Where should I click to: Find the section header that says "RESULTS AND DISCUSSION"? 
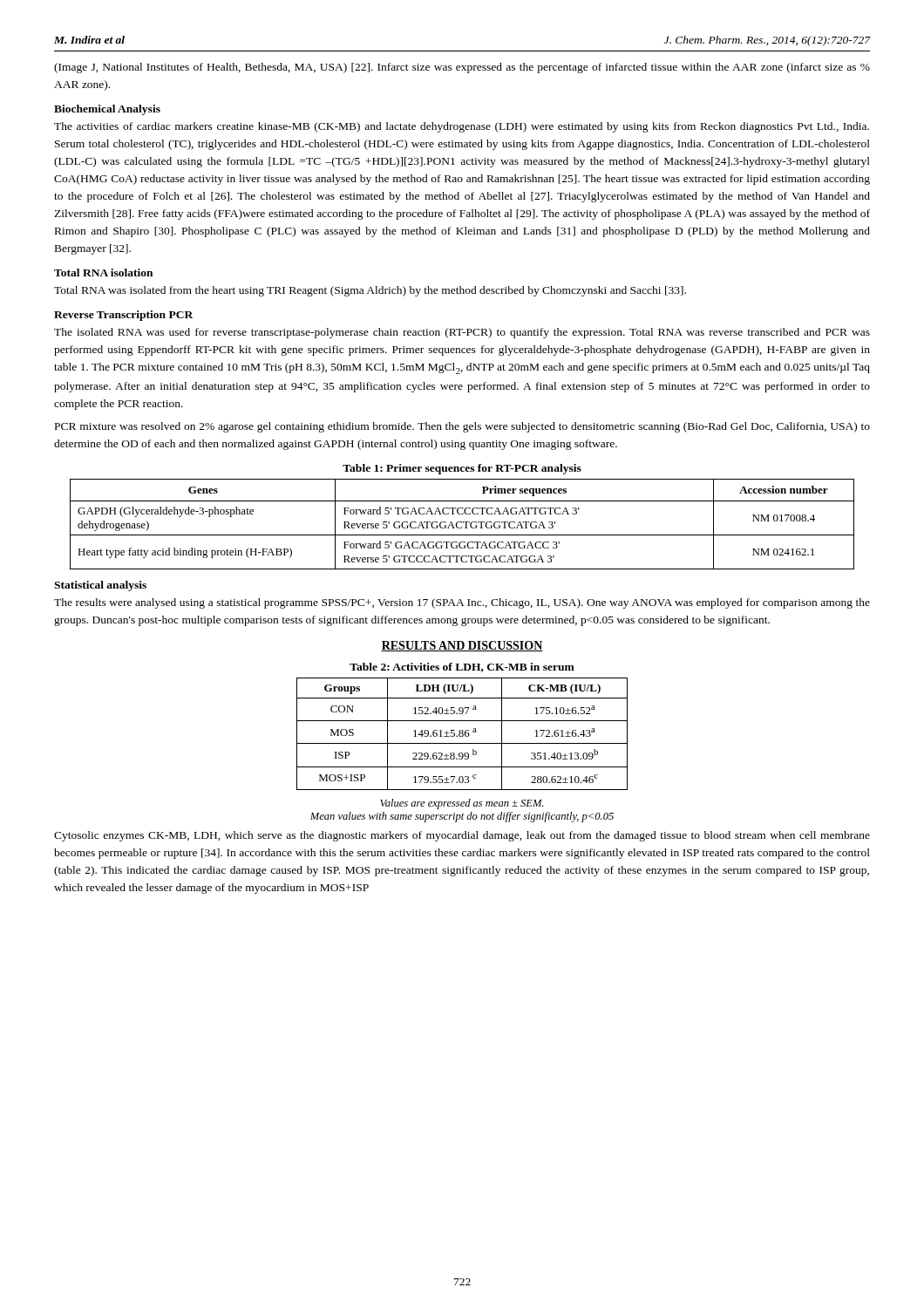pyautogui.click(x=462, y=645)
